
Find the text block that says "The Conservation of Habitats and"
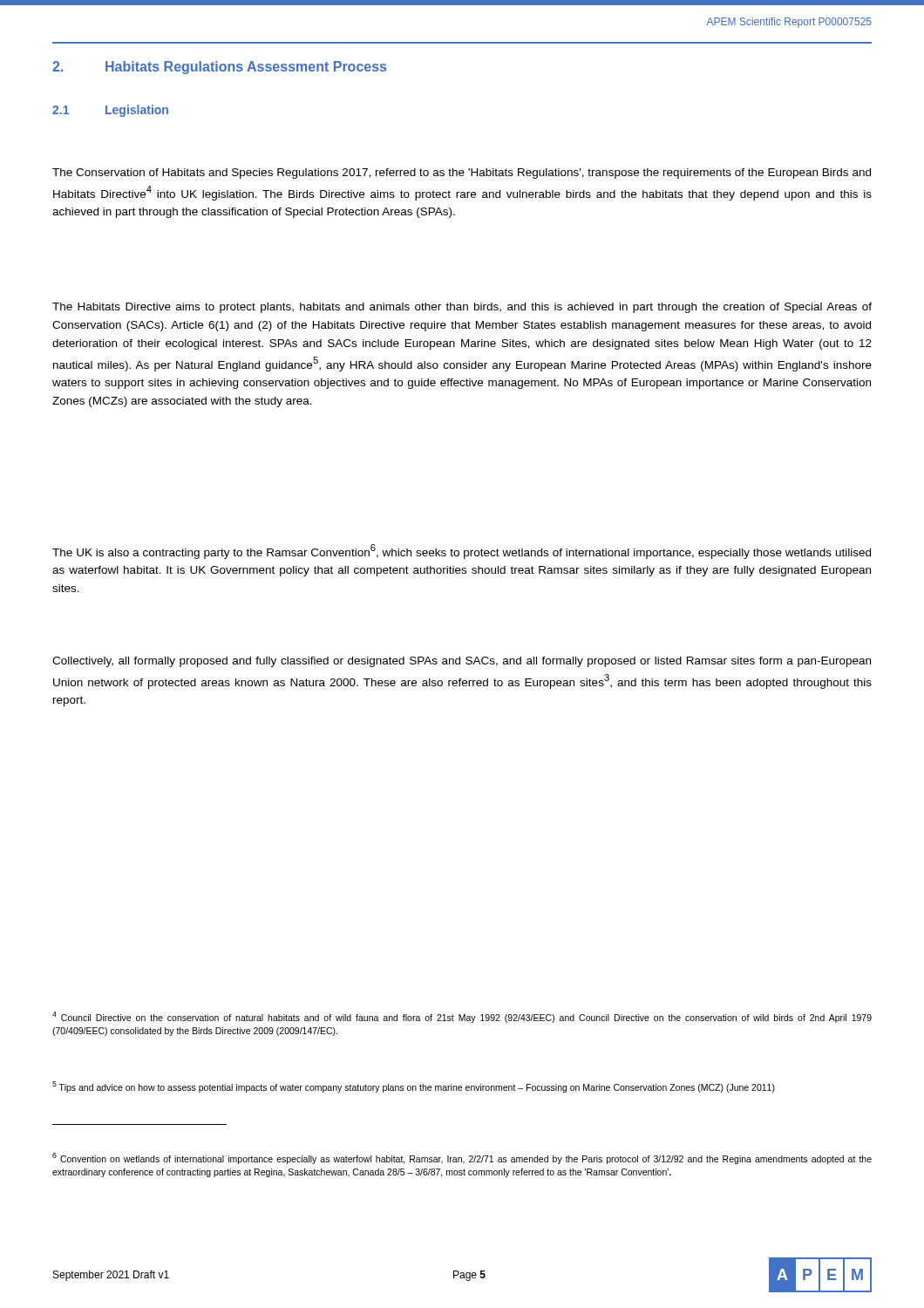pos(462,192)
